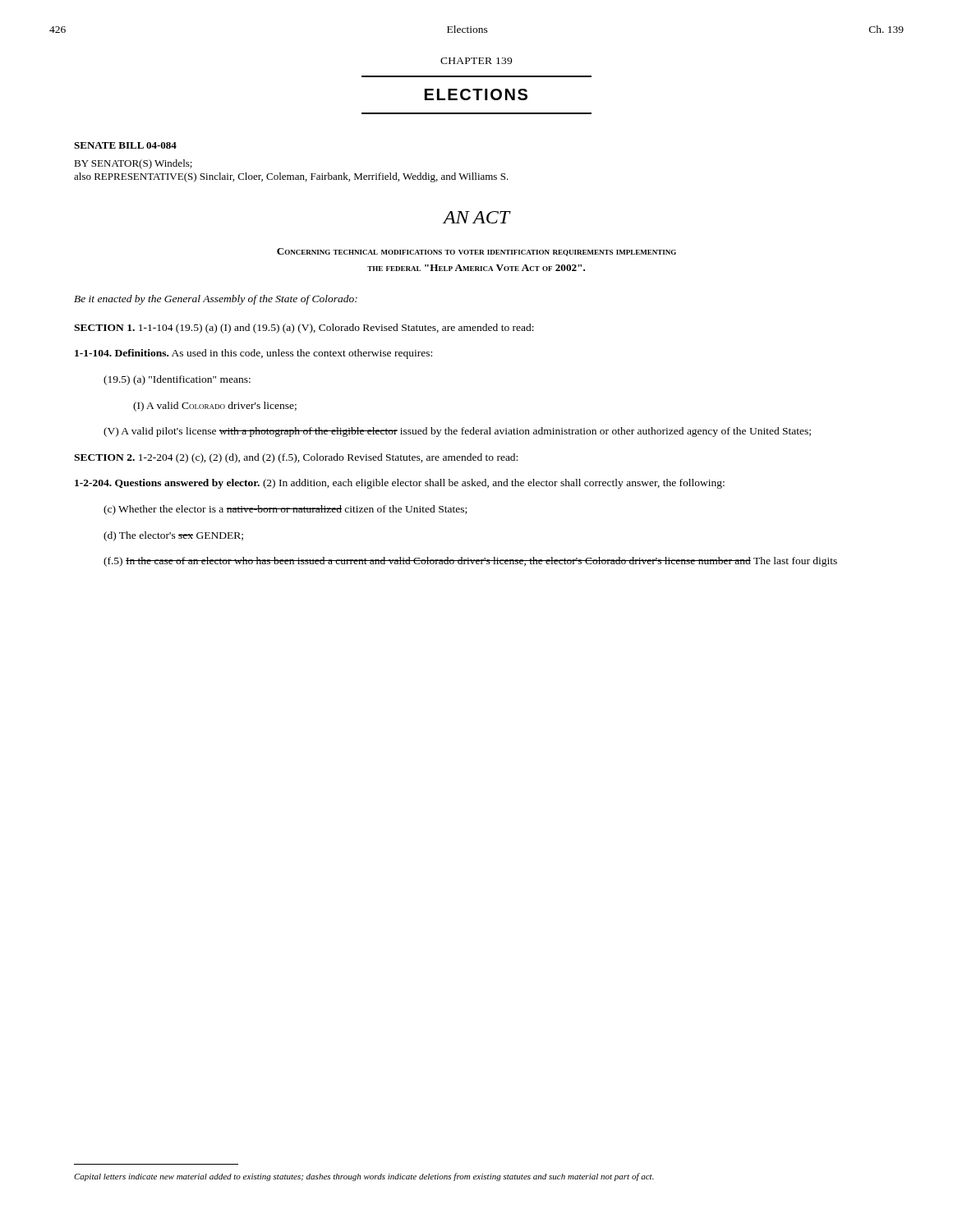Locate the text "(d) The elector's sex GENDER;"
The image size is (953, 1232).
coord(173,536)
